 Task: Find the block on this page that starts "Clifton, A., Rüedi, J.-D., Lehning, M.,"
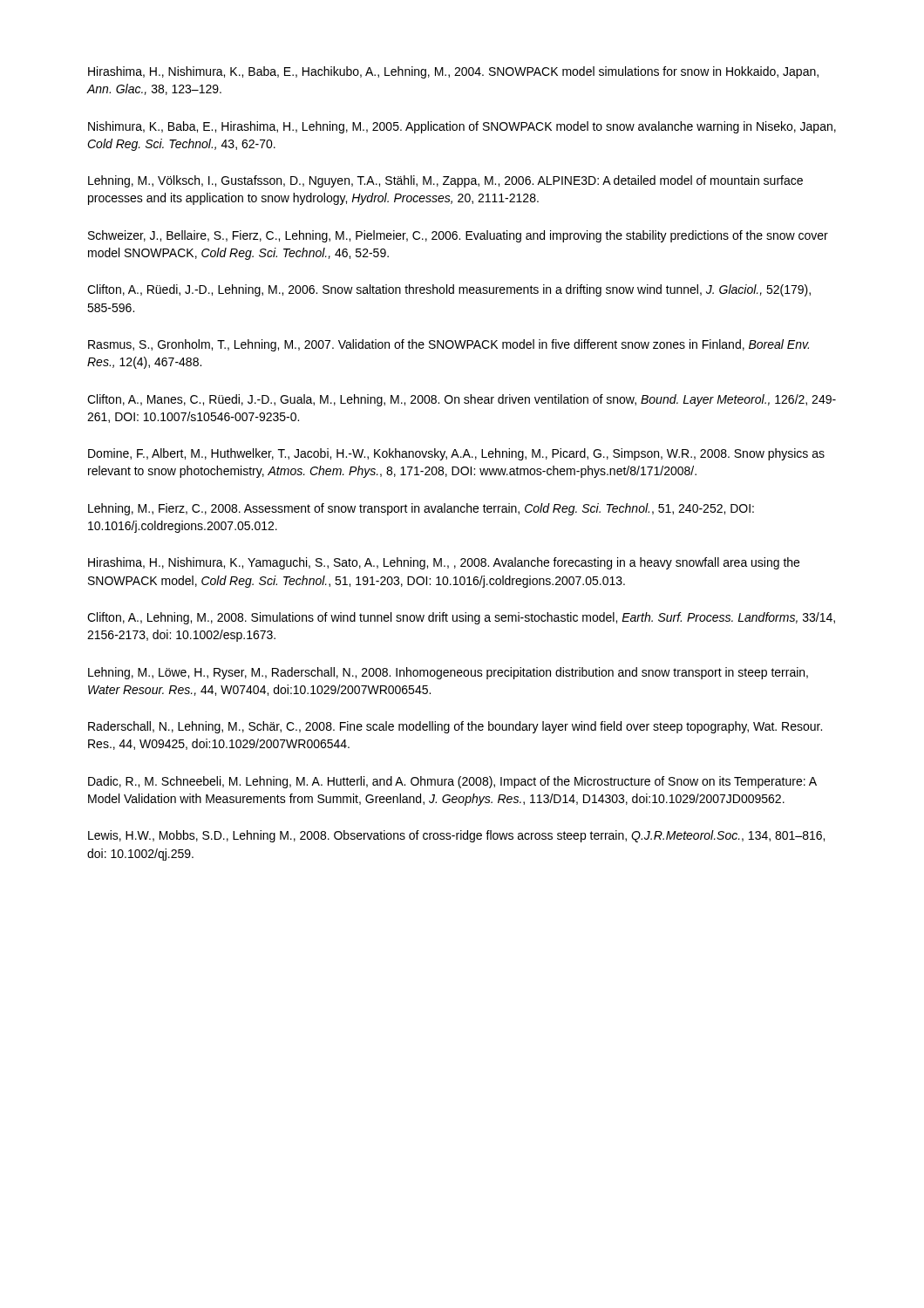pyautogui.click(x=449, y=299)
